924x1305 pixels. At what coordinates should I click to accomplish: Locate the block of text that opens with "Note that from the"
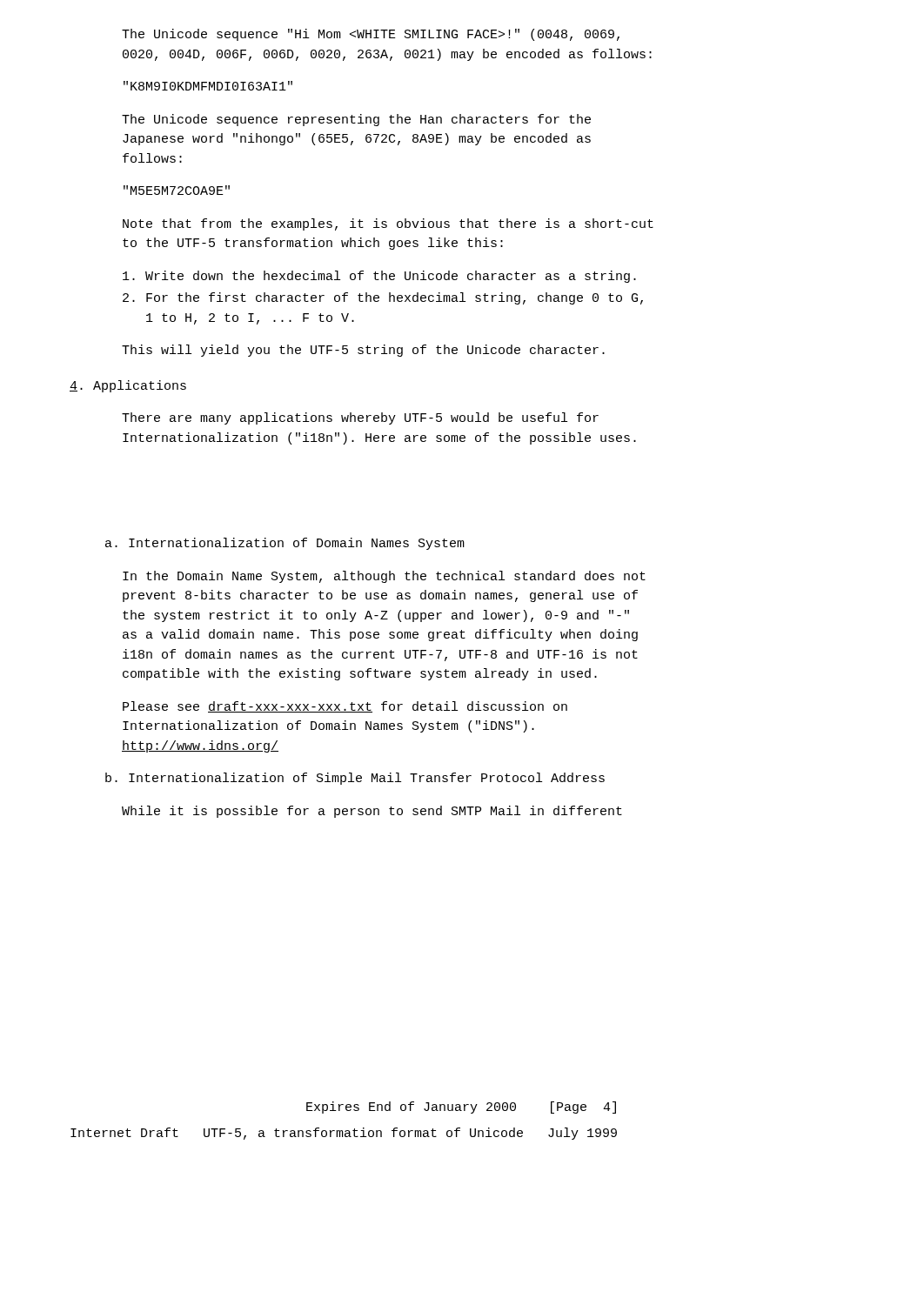pos(388,234)
